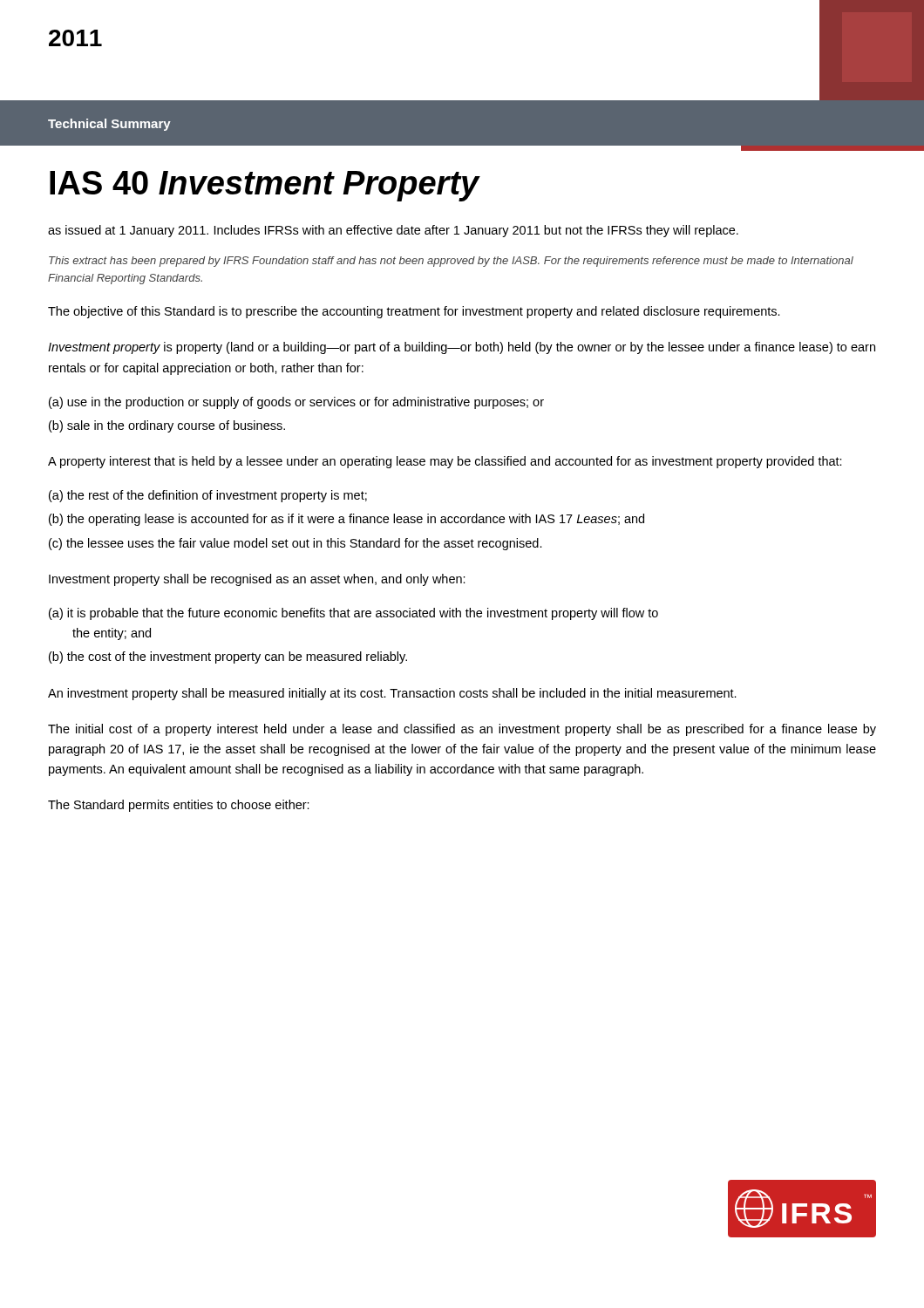
Task: Locate the block of text that opens with "The initial cost of a property interest held"
Action: pos(462,749)
